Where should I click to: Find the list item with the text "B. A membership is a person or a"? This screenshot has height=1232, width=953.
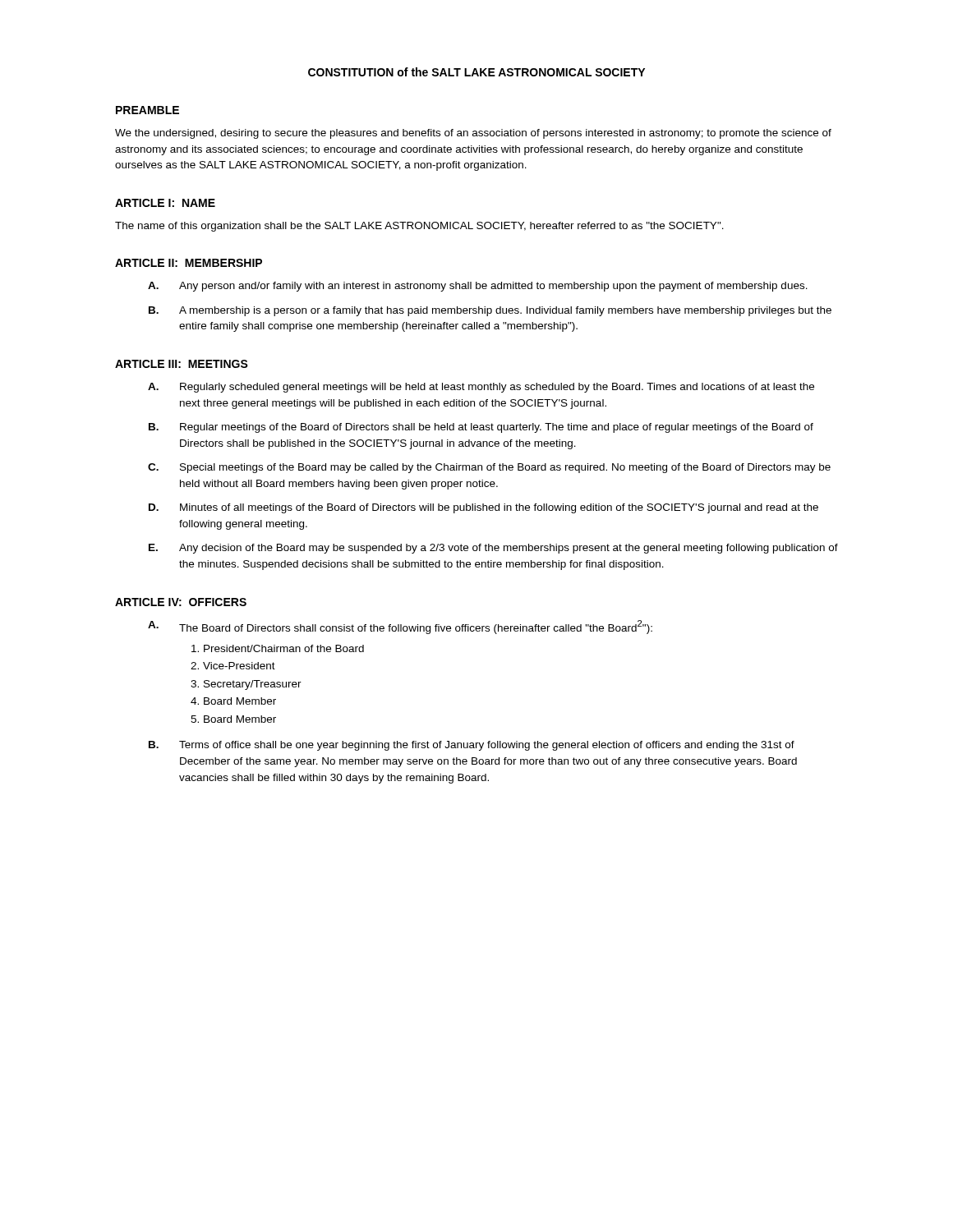493,318
